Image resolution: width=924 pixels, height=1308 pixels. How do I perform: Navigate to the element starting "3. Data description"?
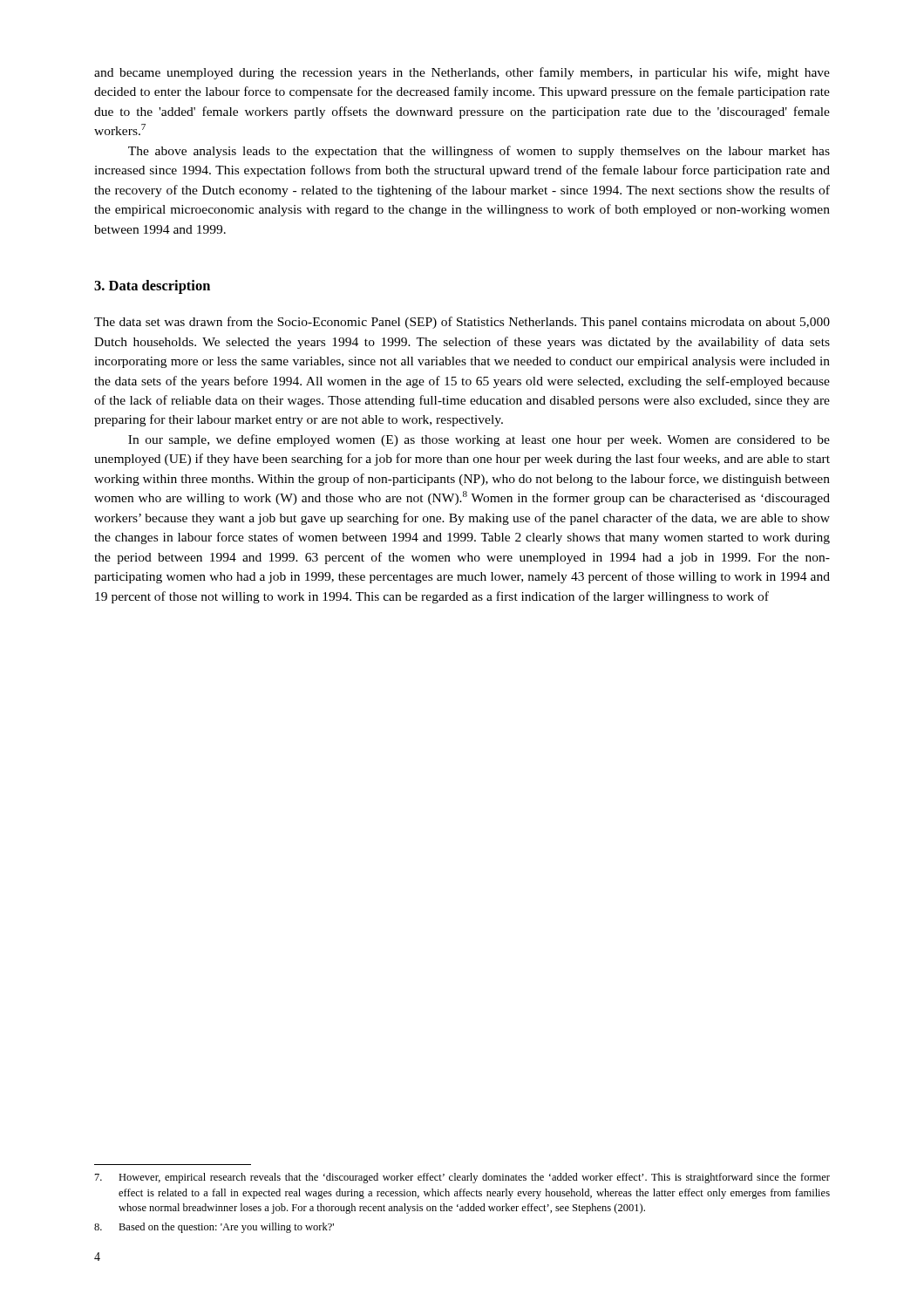click(152, 286)
